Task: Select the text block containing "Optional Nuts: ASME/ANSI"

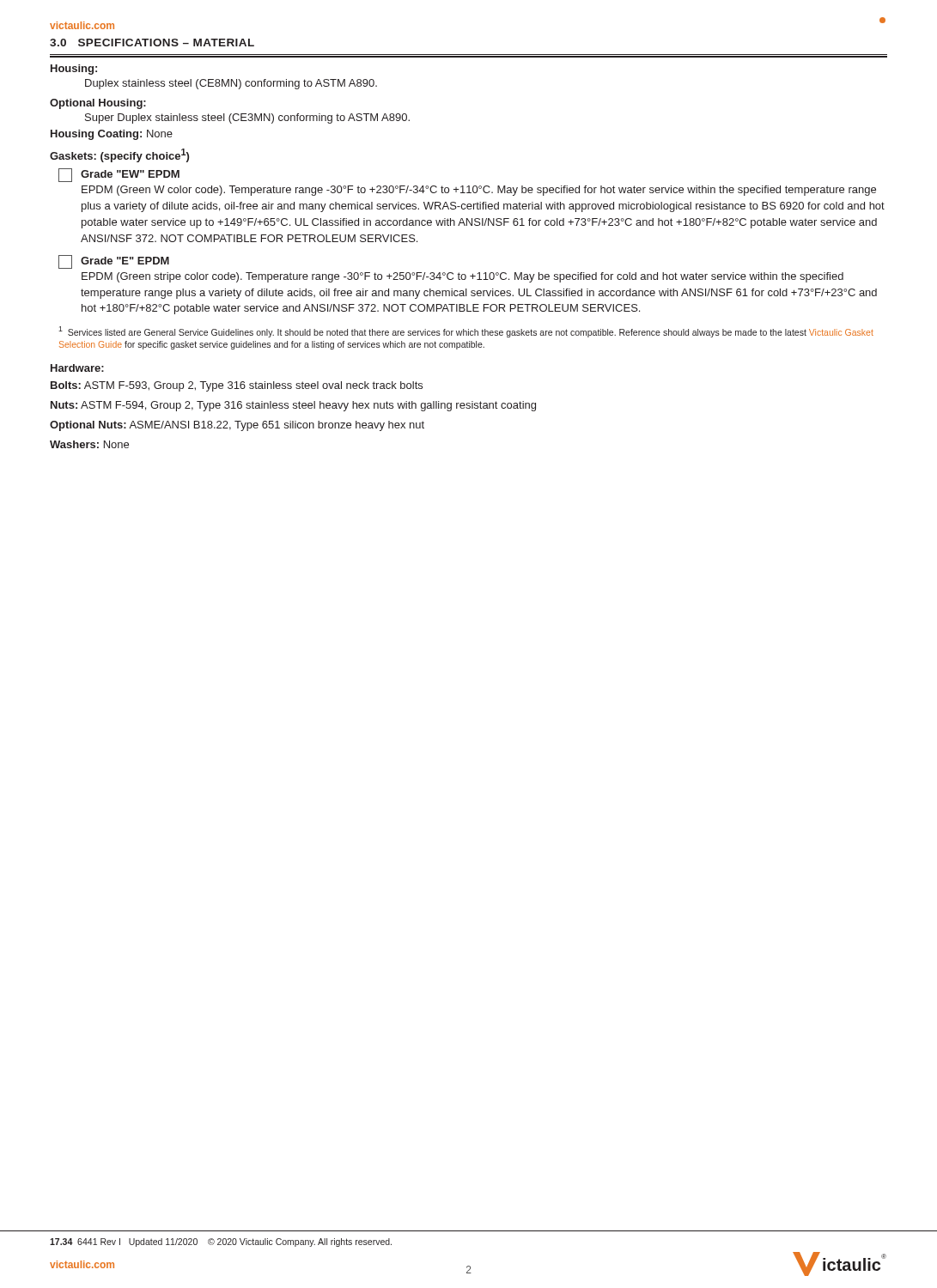Action: coord(237,424)
